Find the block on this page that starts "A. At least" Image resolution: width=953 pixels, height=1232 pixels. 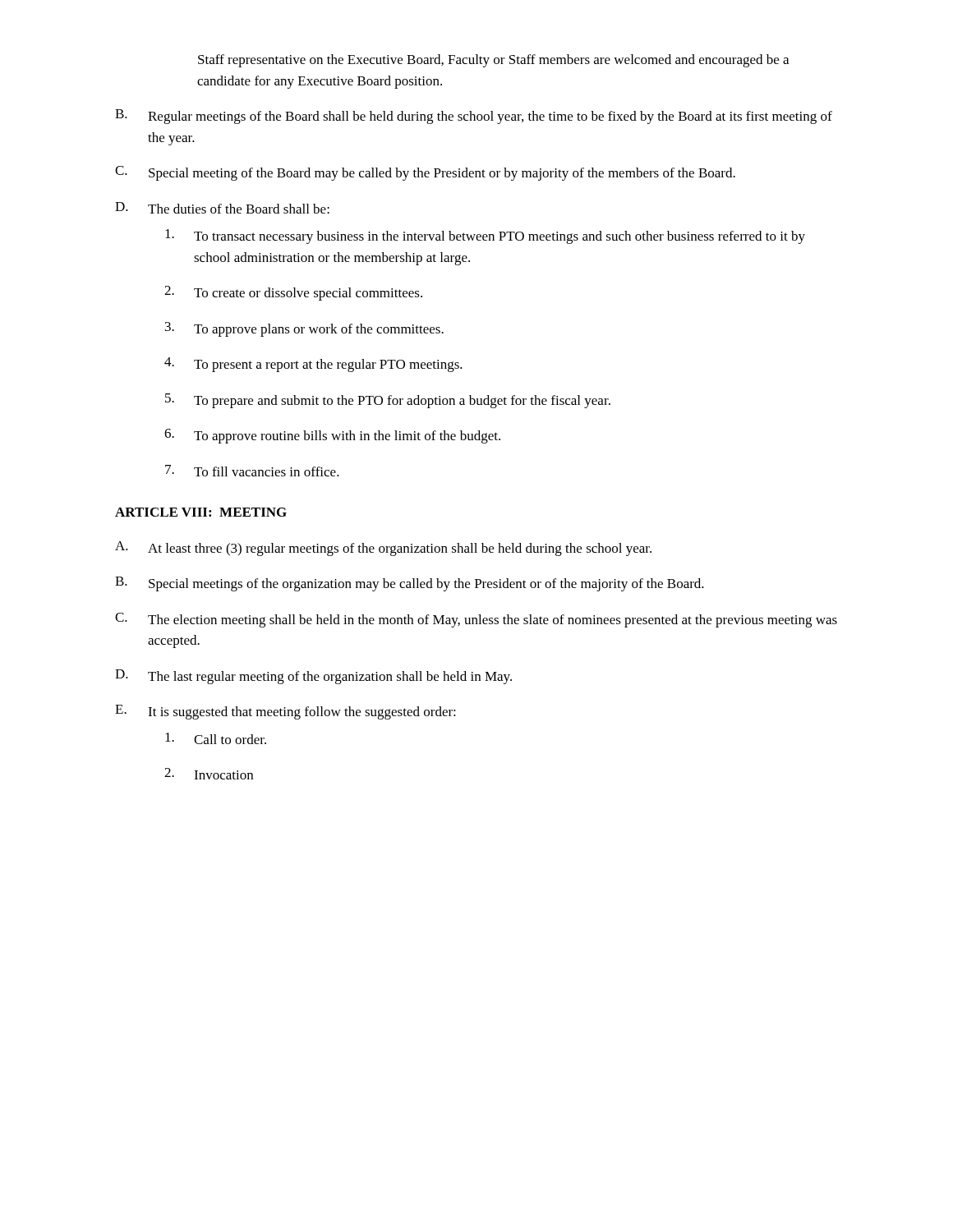476,548
